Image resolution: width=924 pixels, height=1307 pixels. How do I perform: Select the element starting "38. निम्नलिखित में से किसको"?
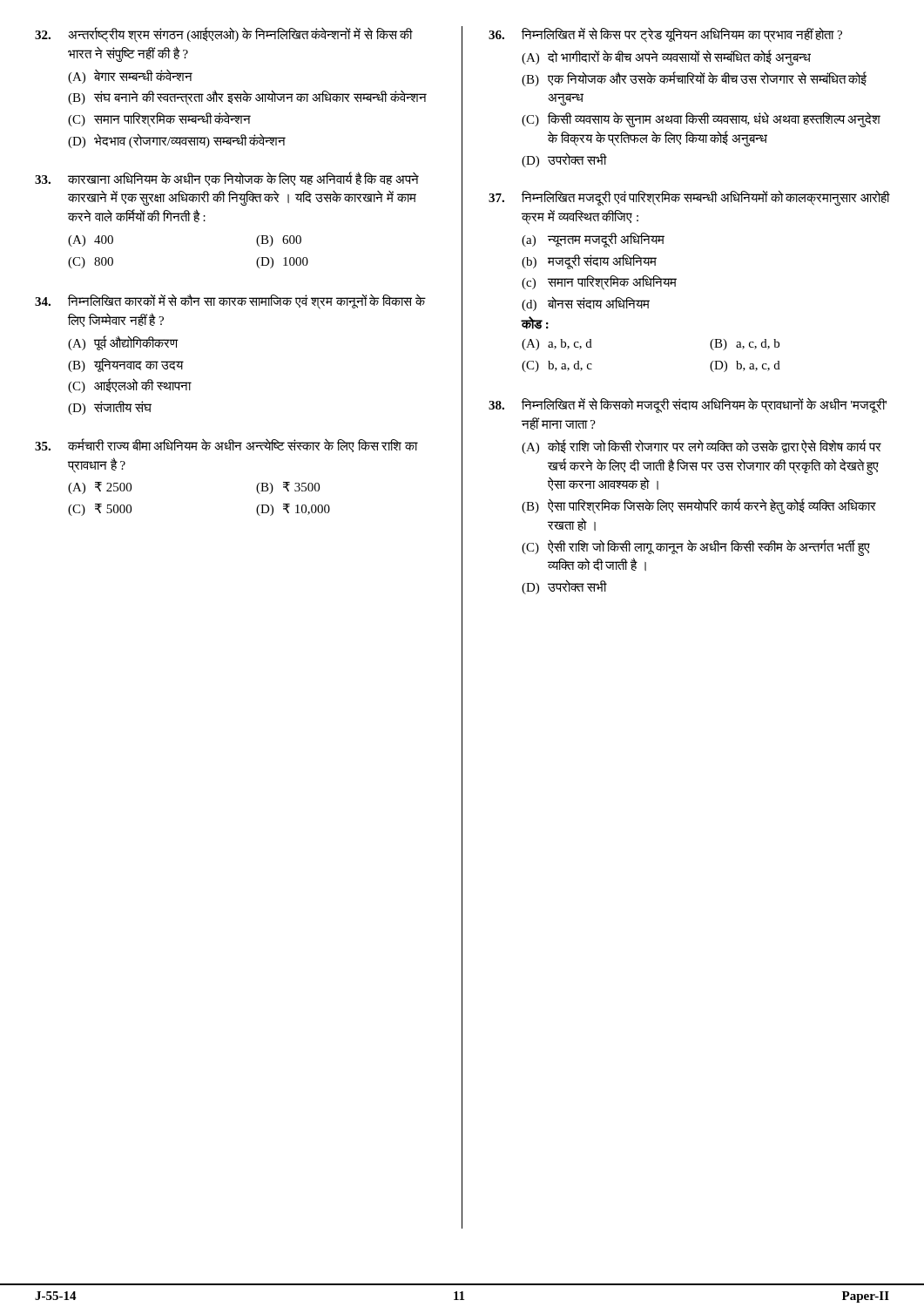coord(689,497)
